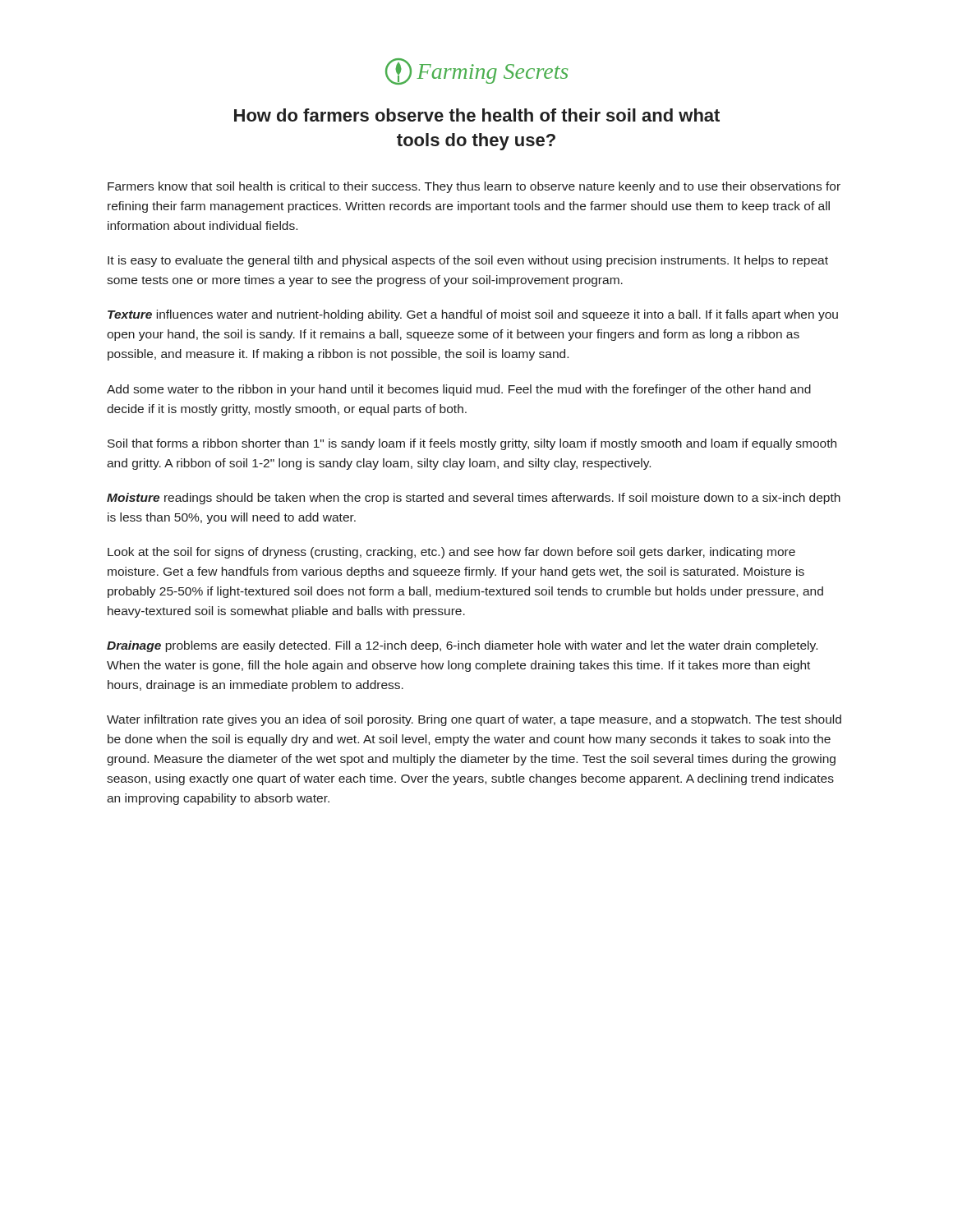The width and height of the screenshot is (953, 1232).
Task: Navigate to the text block starting "It is easy to evaluate the general tilth"
Action: (x=467, y=270)
